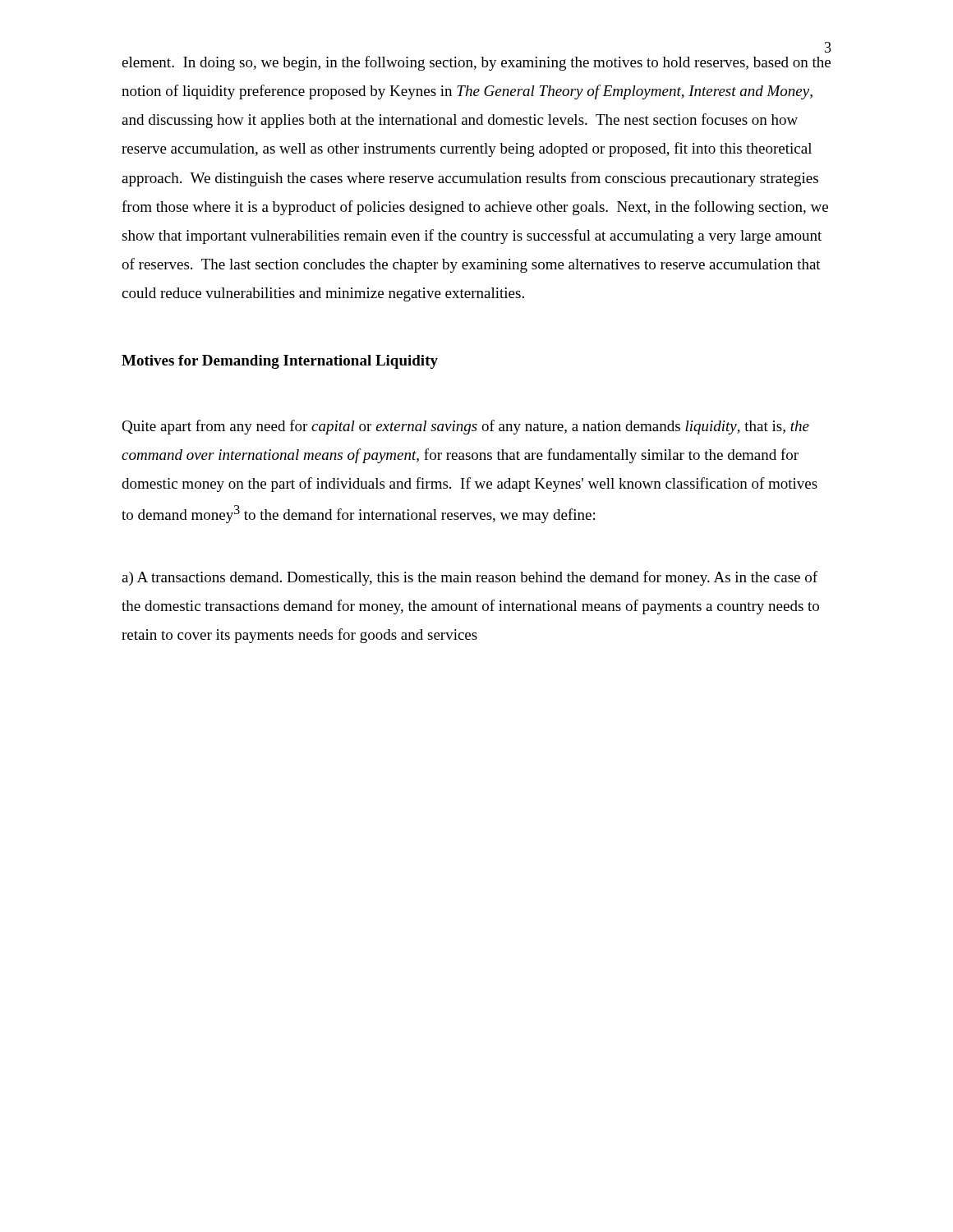The image size is (953, 1232).
Task: Select the block starting "a) A transactions demand. Domestically,"
Action: (471, 606)
